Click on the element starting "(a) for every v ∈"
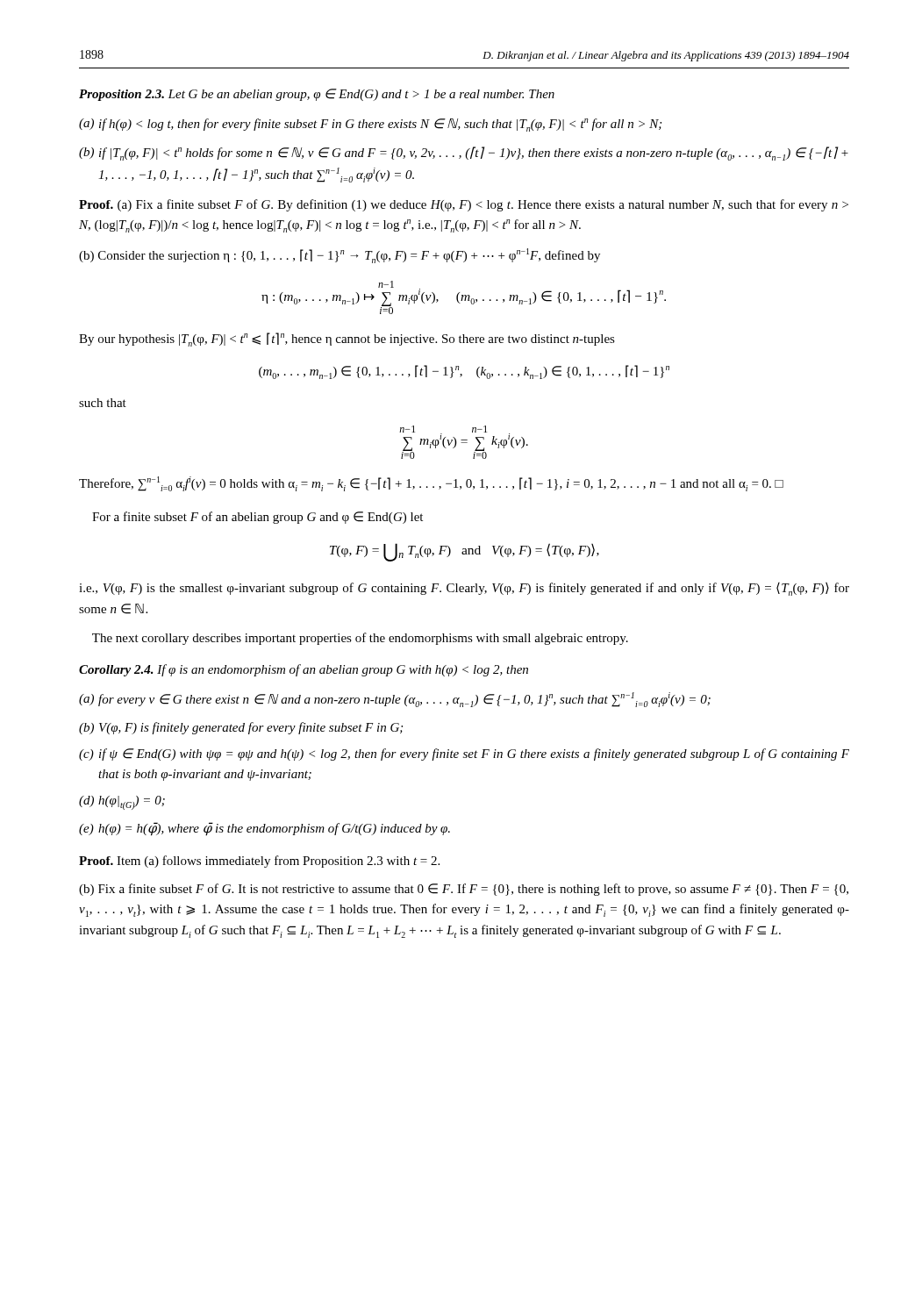915x1316 pixels. pos(464,699)
